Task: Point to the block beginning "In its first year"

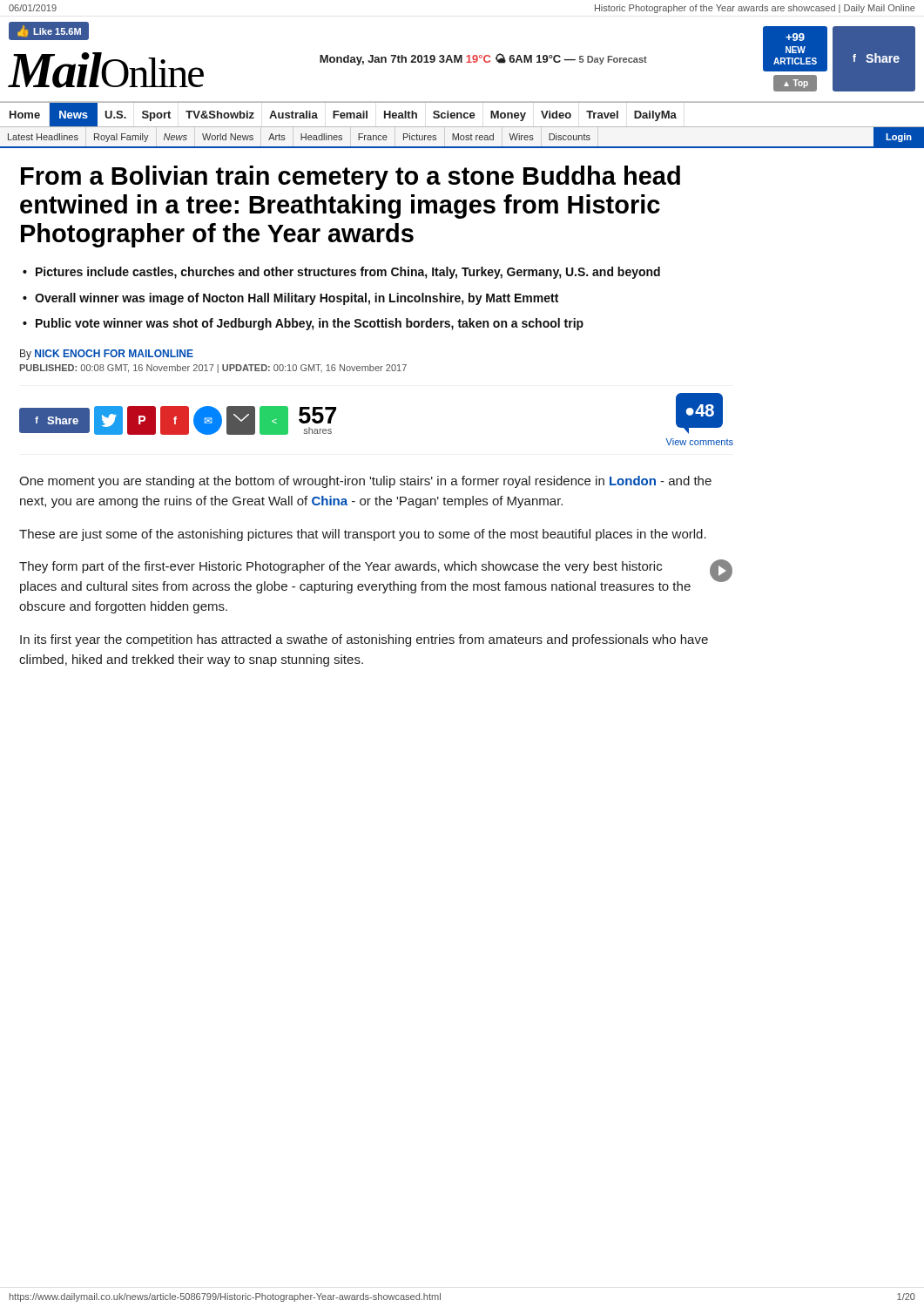Action: 364,649
